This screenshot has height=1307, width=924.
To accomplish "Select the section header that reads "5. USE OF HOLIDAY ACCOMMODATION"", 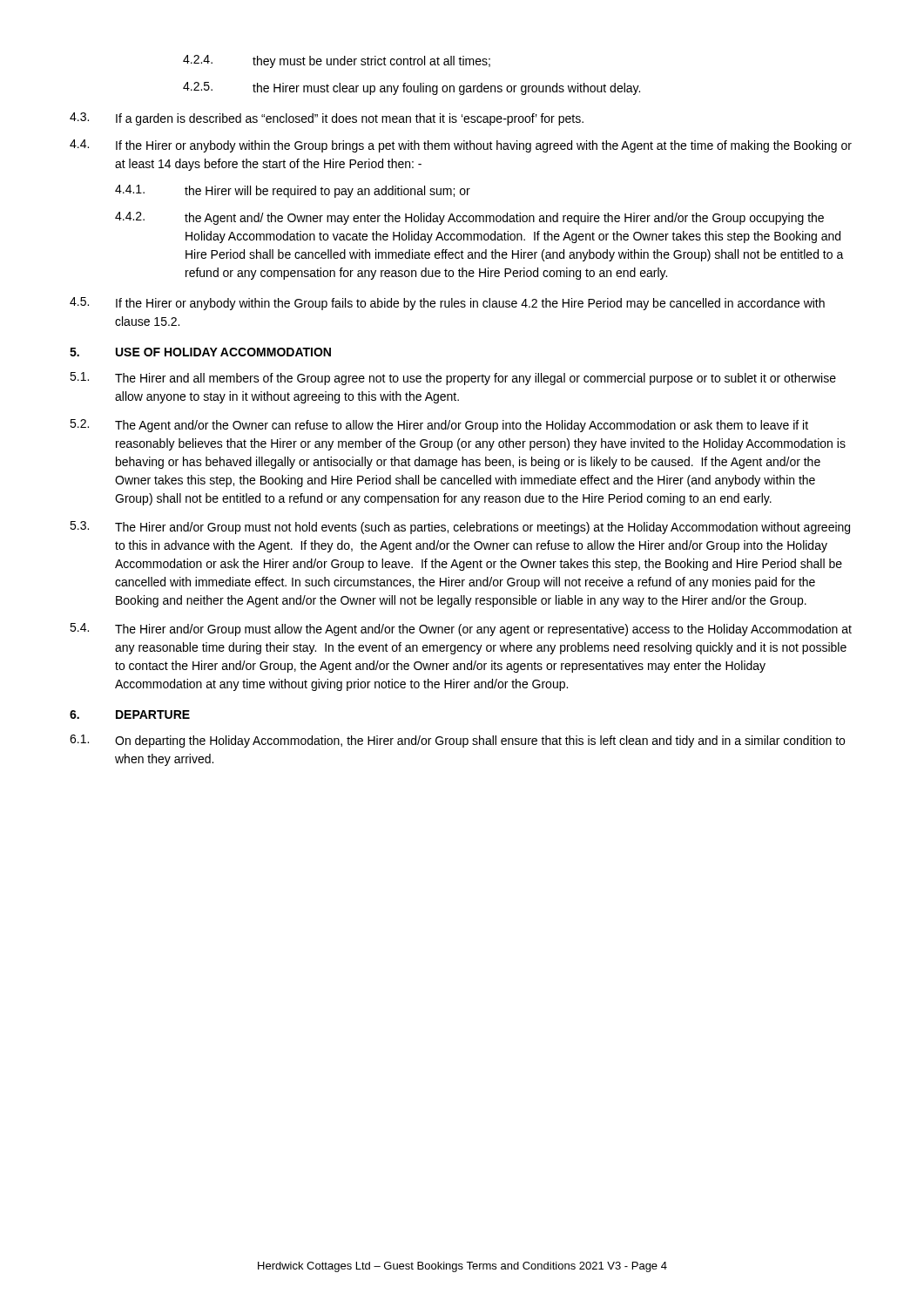I will pos(201,352).
